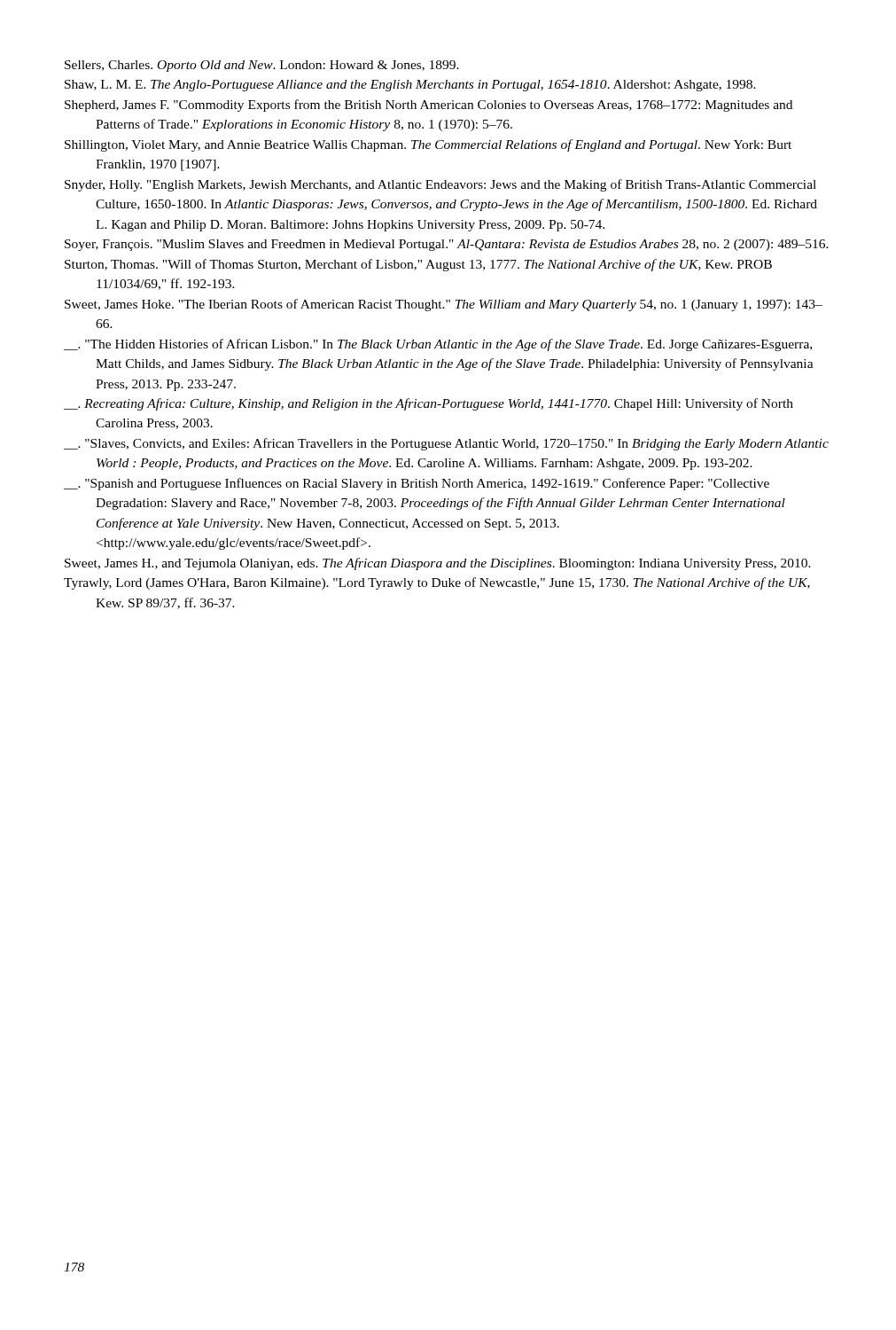Locate the block of text that opens with "Sturton, Thomas. "Will of Thomas Sturton, Merchant"
The image size is (896, 1330).
pyautogui.click(x=418, y=274)
